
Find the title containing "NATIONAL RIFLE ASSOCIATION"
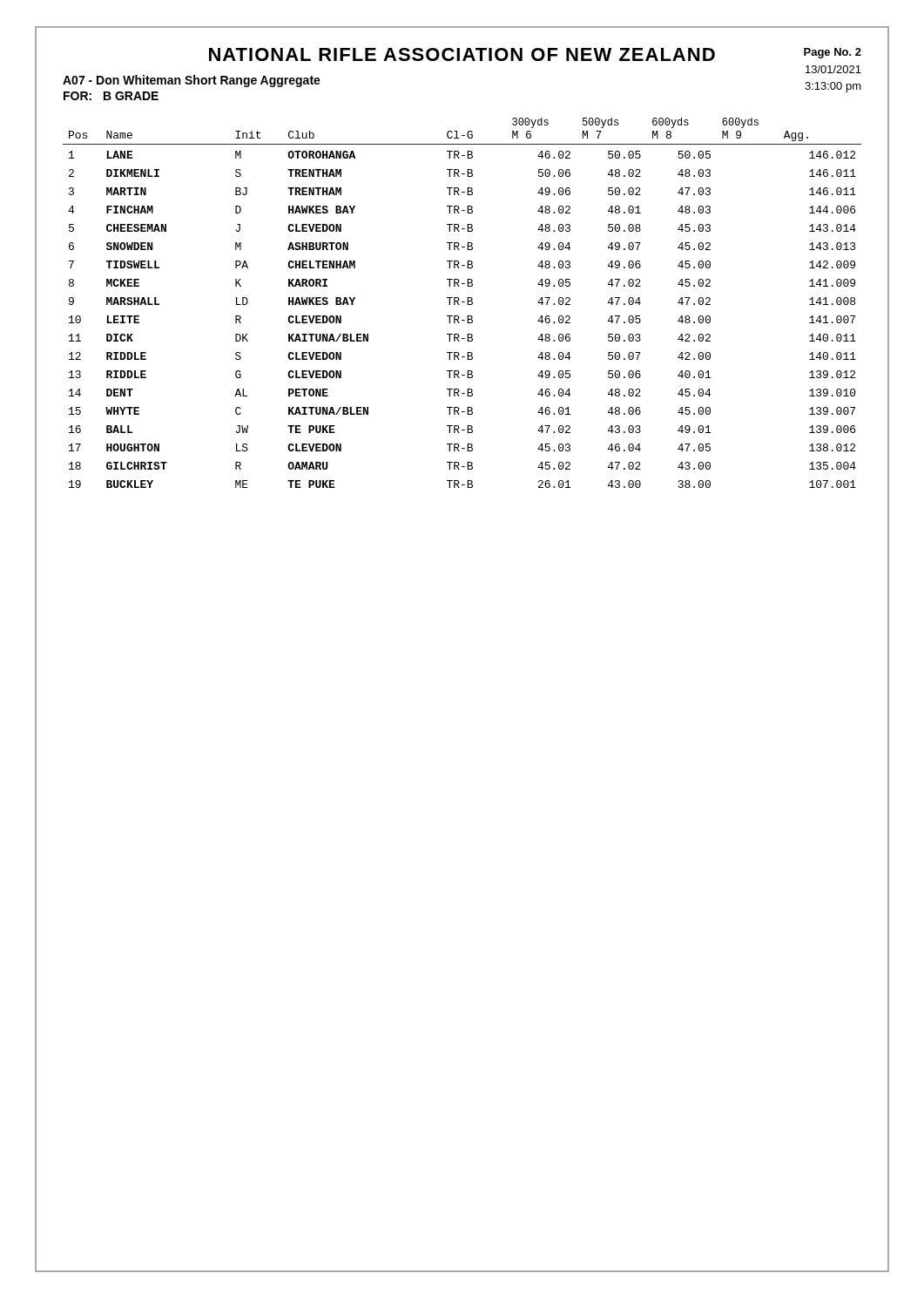tap(462, 54)
